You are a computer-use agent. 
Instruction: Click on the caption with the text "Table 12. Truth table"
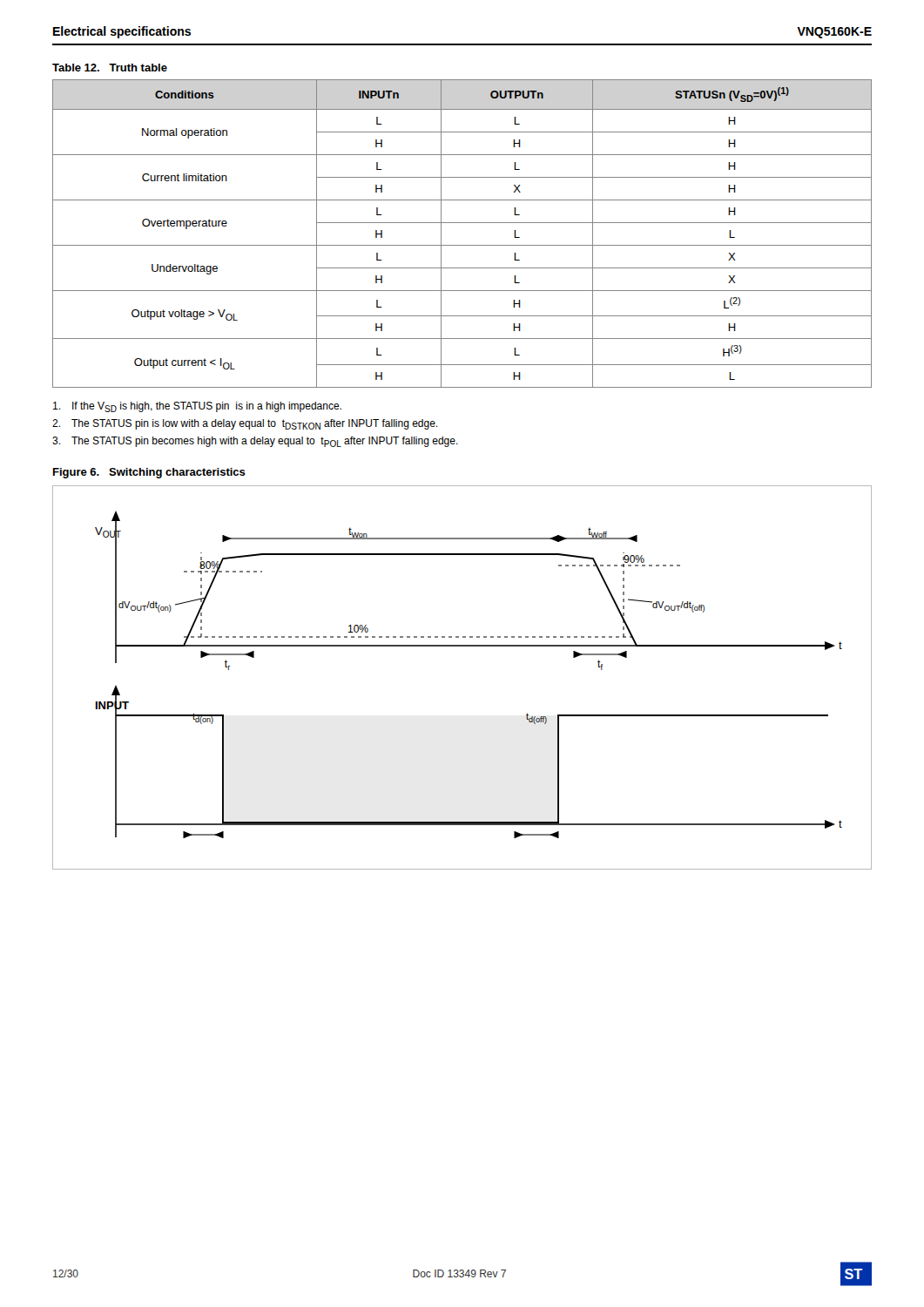[x=110, y=68]
